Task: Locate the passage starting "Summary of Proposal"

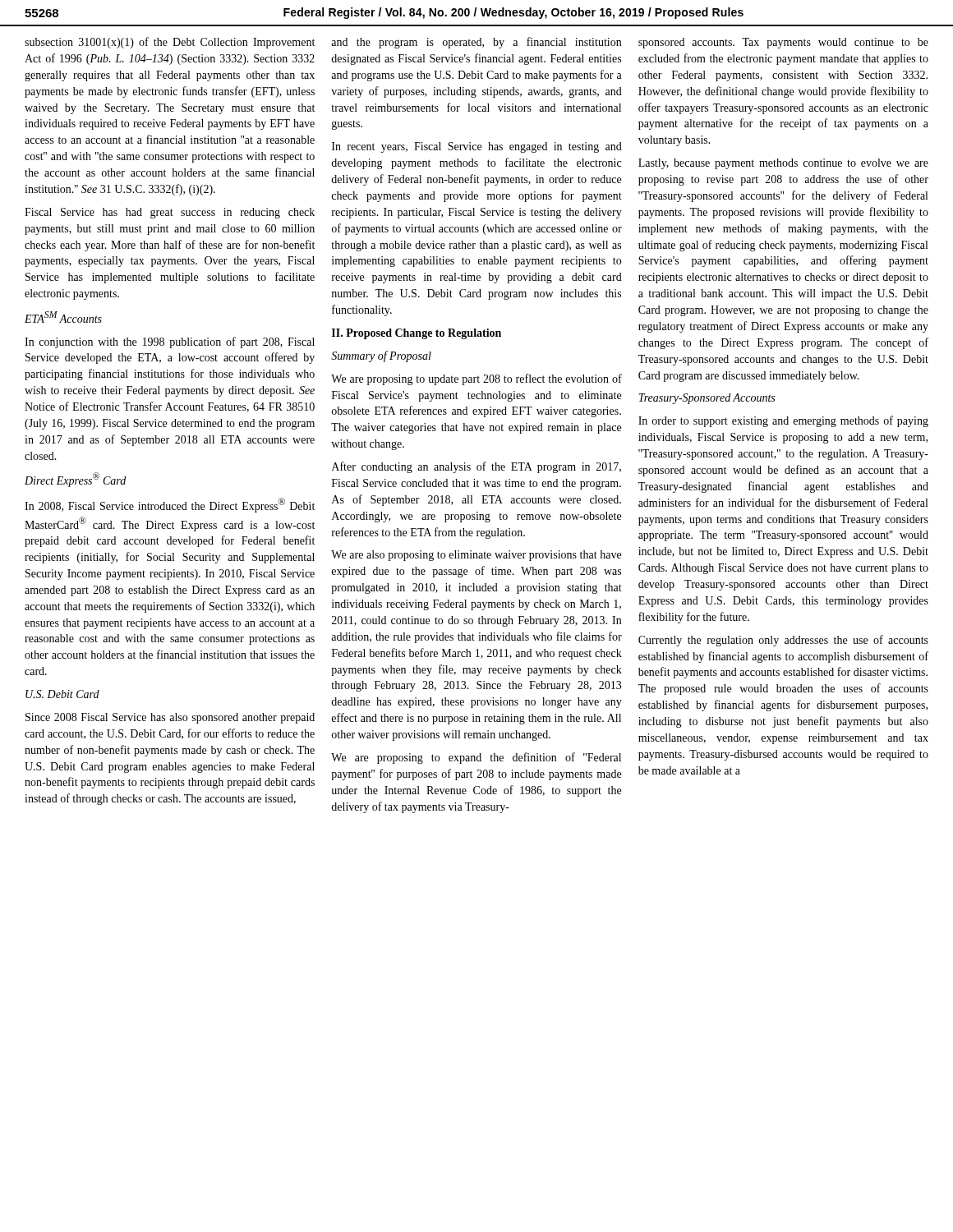Action: [381, 356]
